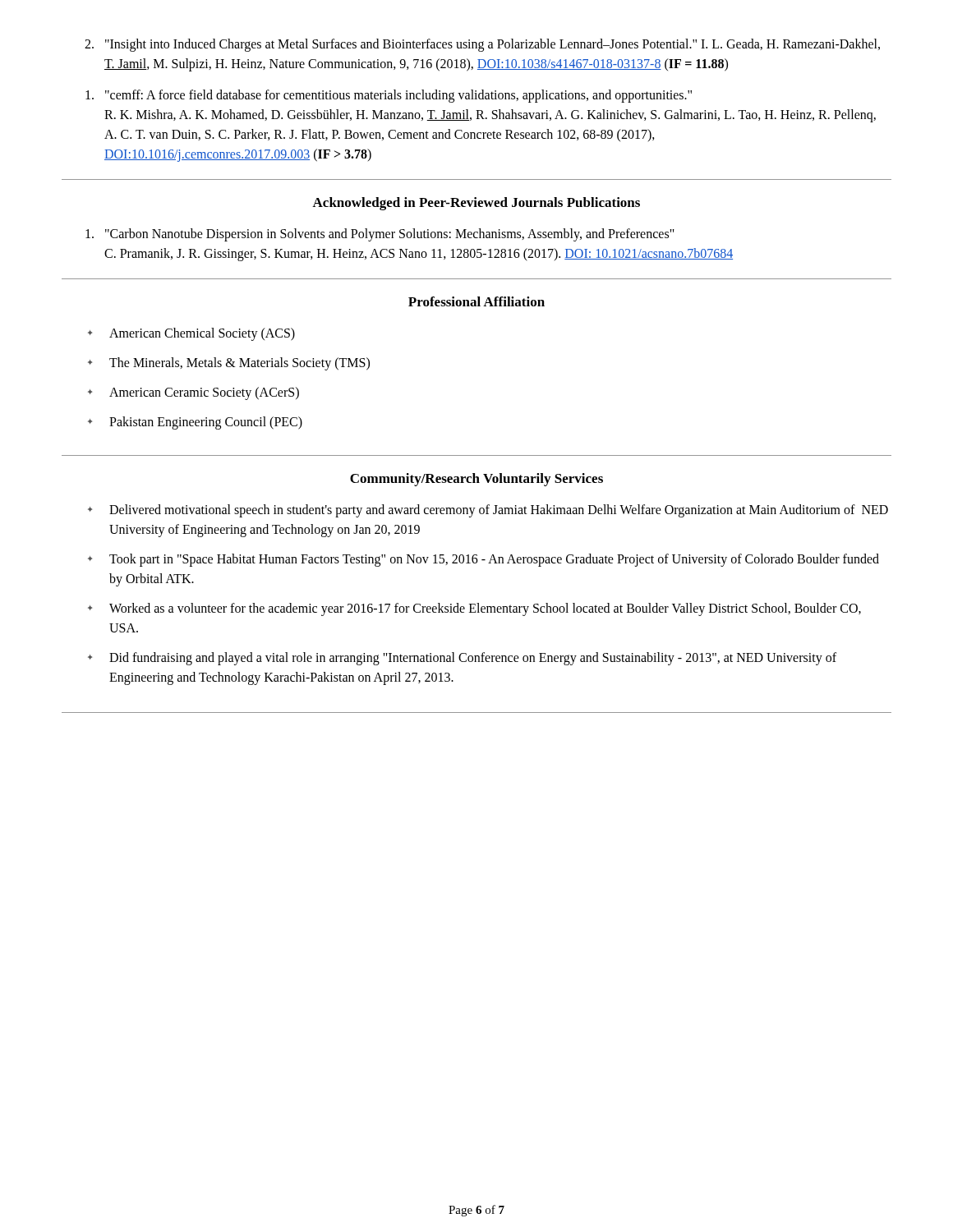Navigate to the block starting "Community/Research Voluntarily Services"

[x=476, y=478]
